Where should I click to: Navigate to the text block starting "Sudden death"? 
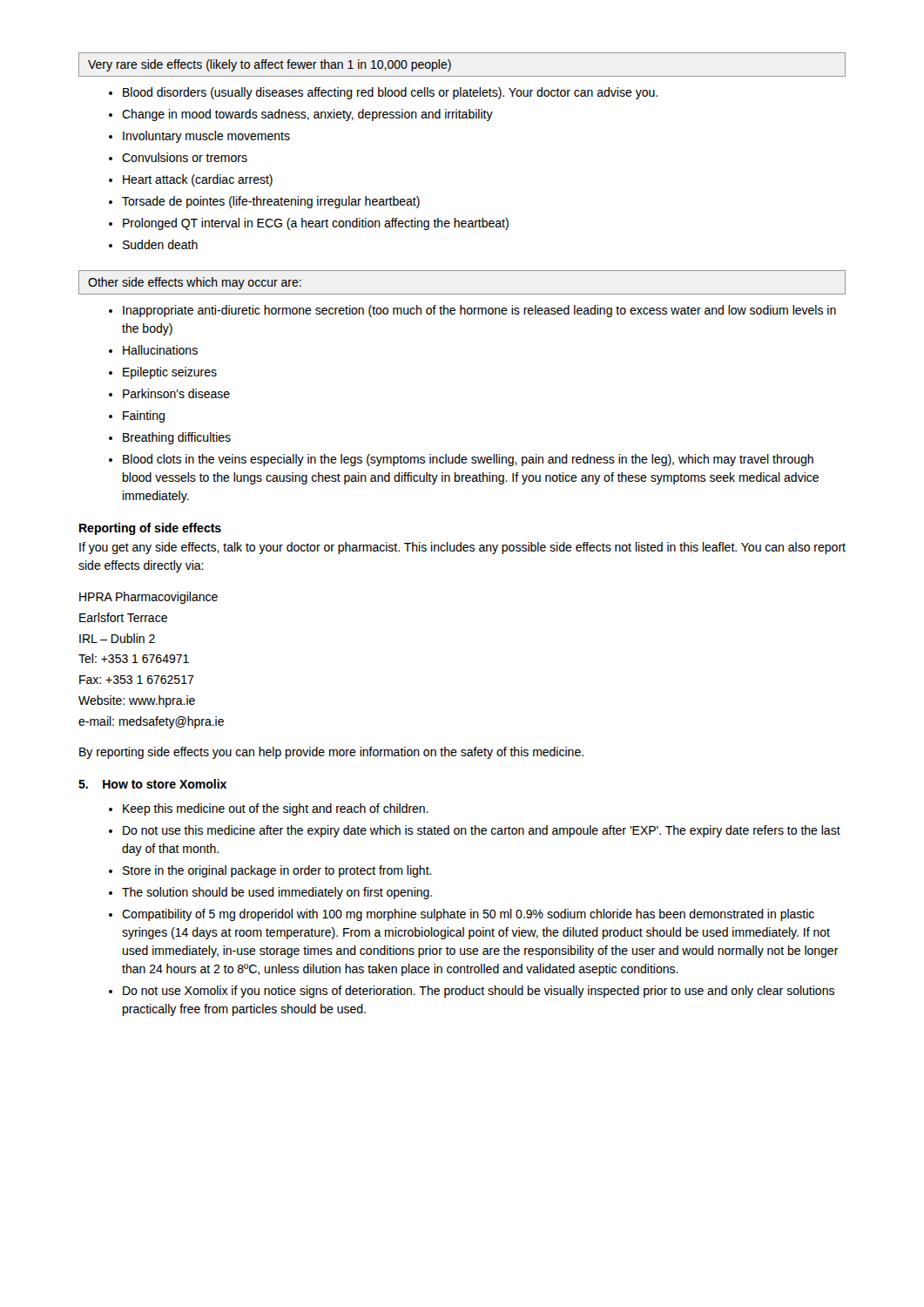click(160, 245)
